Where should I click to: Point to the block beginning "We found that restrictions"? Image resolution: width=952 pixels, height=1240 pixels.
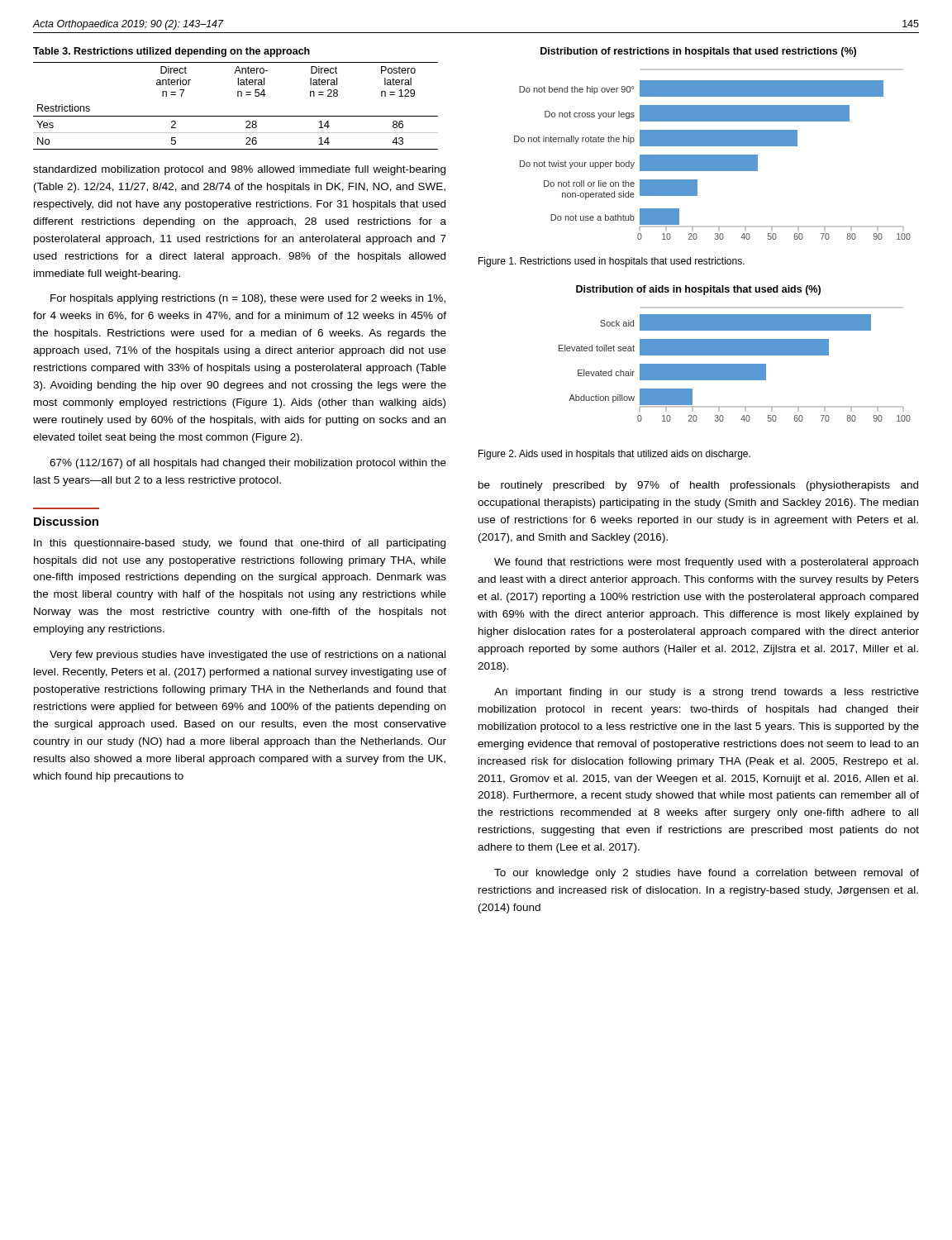(x=698, y=614)
